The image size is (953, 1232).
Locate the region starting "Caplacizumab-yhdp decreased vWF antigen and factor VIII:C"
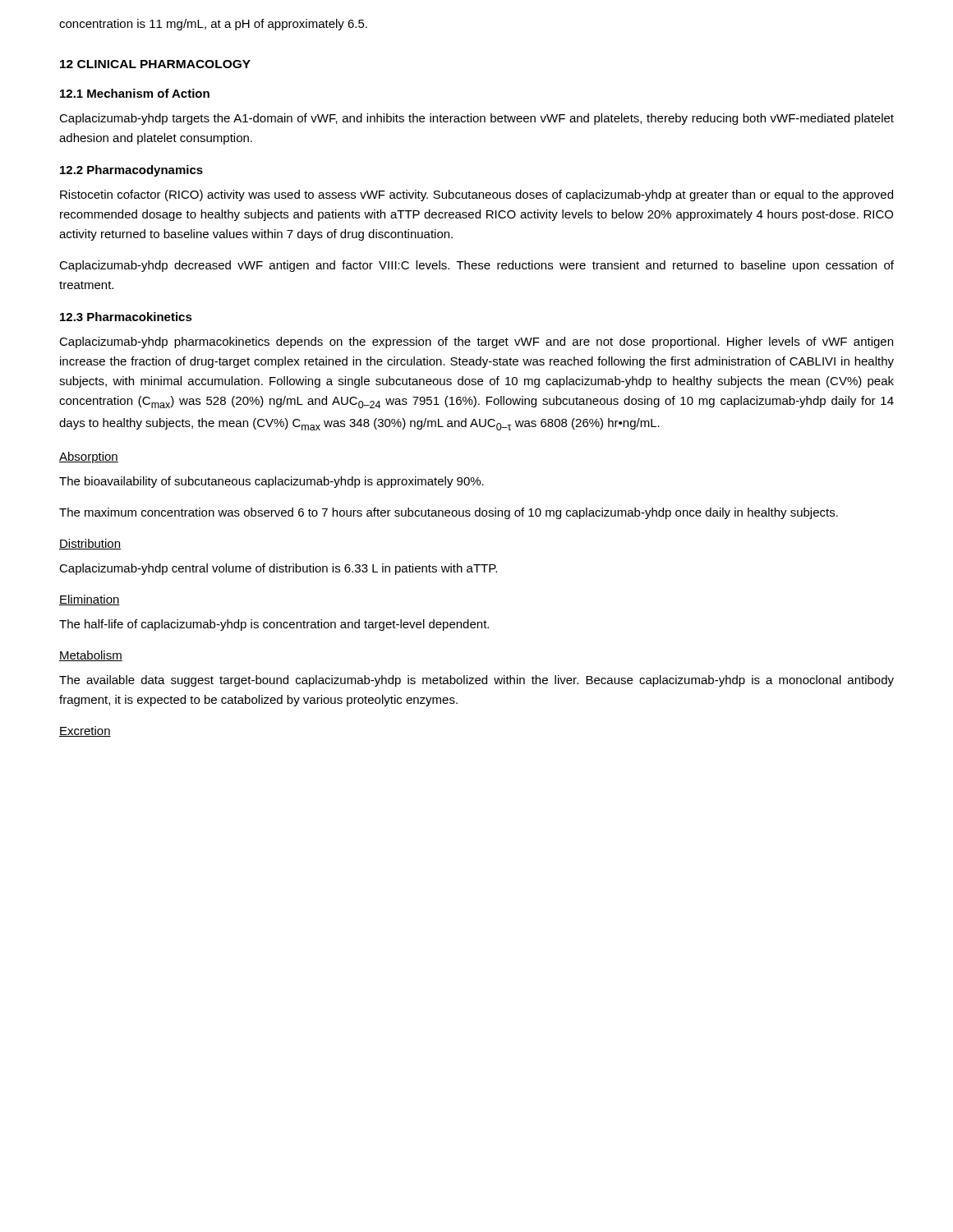(476, 274)
